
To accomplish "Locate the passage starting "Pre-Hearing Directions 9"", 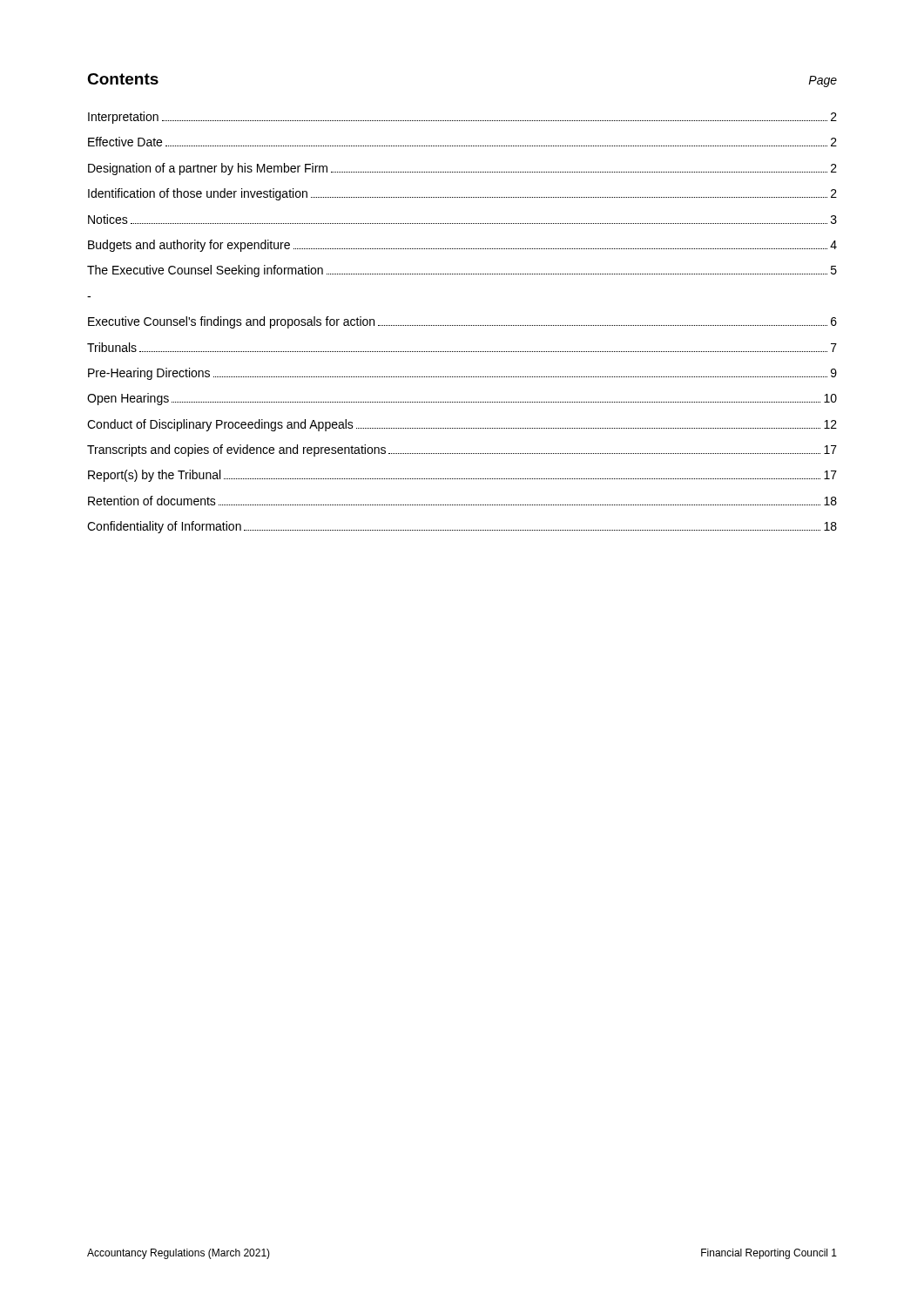I will pyautogui.click(x=462, y=373).
